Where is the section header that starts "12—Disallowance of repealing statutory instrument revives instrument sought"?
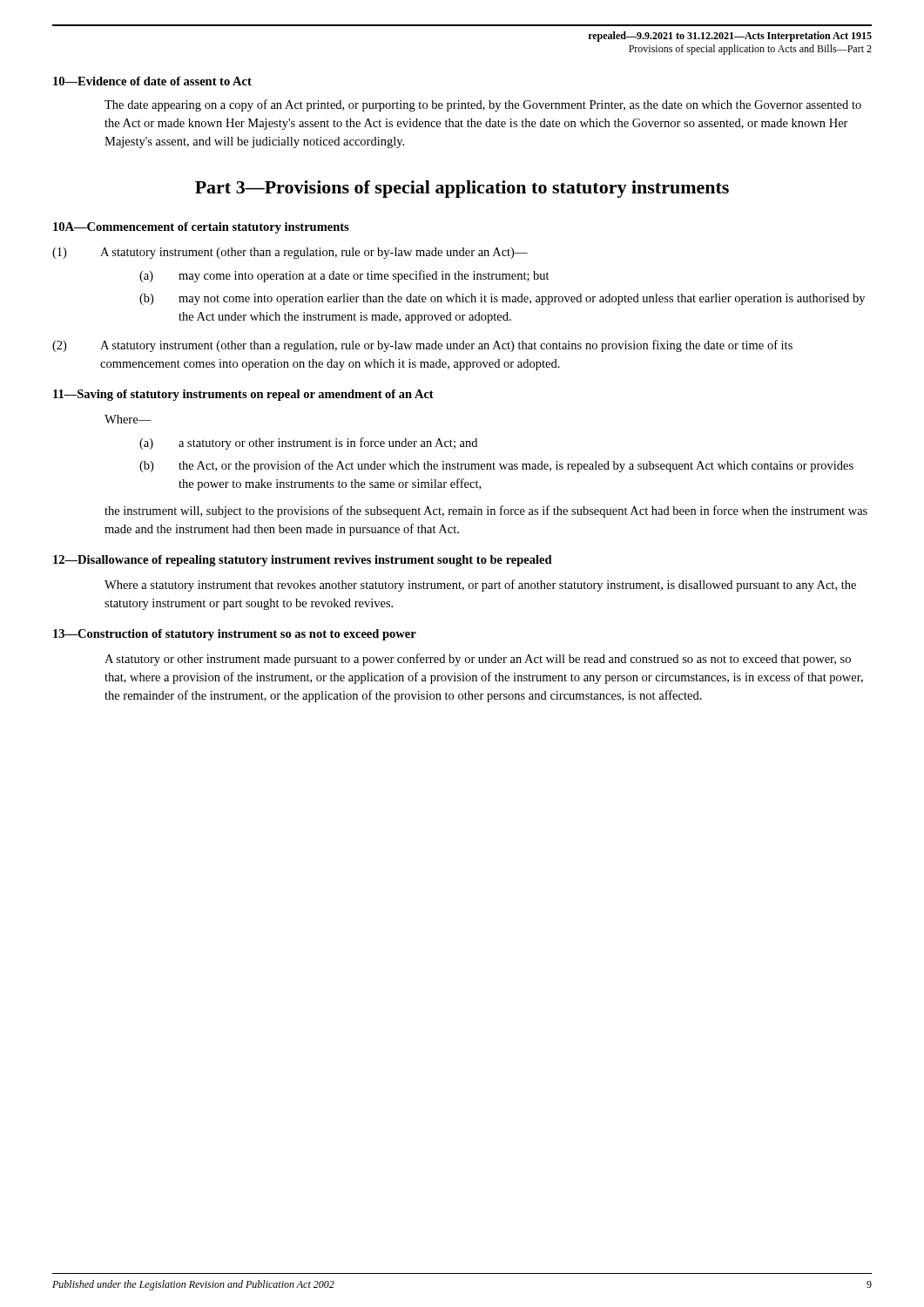 click(302, 559)
